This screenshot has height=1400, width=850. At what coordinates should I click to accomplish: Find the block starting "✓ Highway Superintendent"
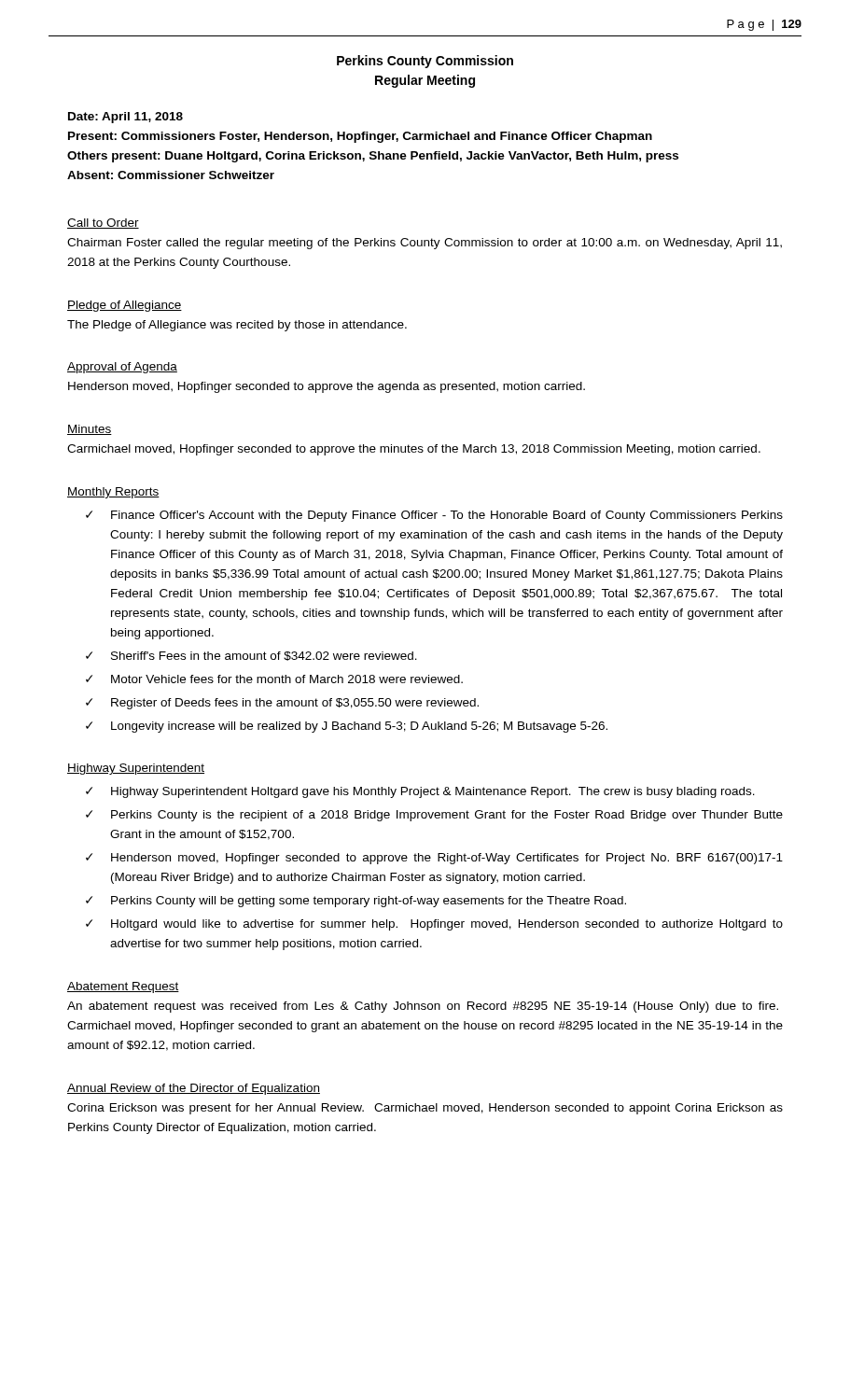coord(433,792)
